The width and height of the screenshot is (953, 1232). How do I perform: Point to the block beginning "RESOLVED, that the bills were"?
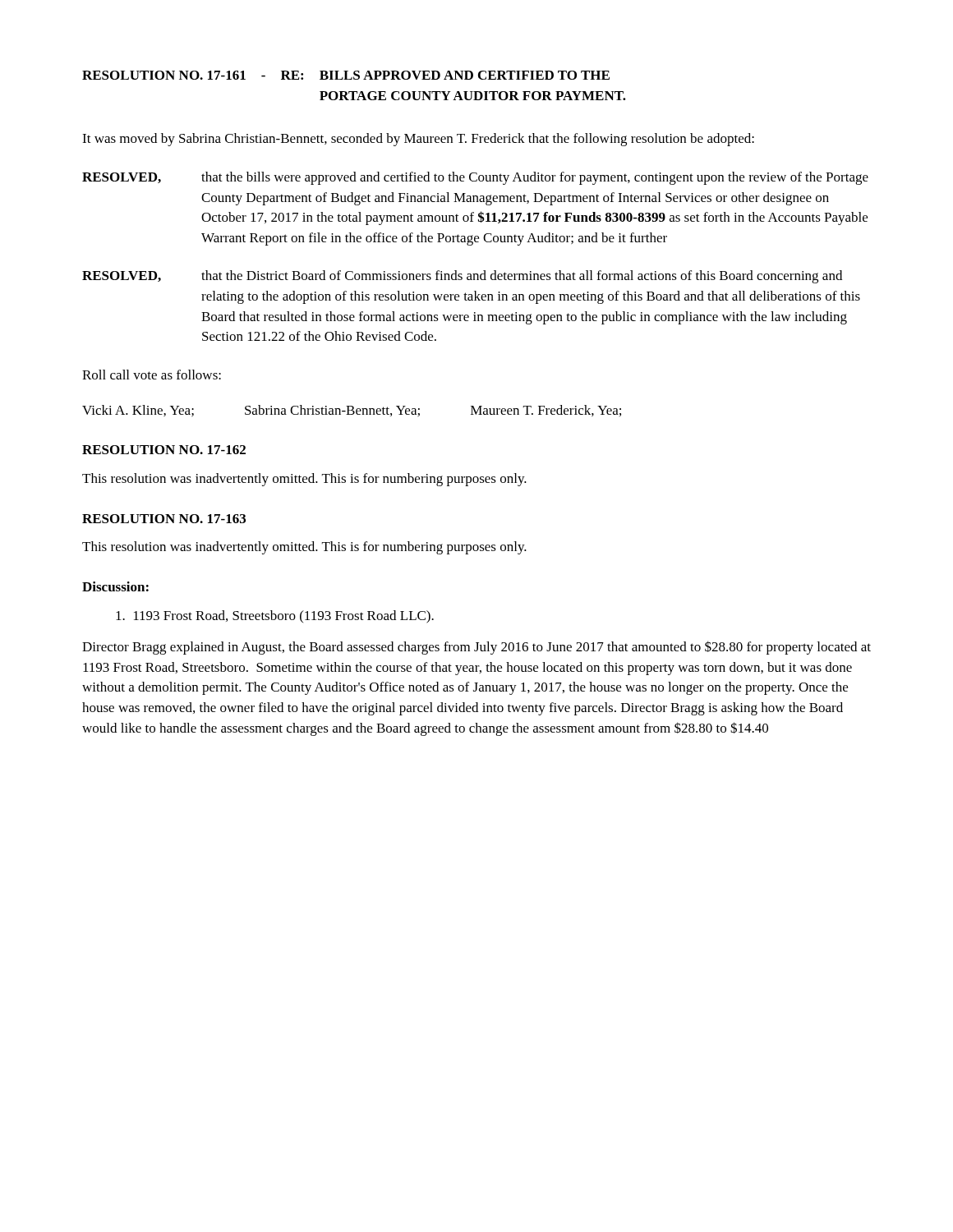pos(476,208)
